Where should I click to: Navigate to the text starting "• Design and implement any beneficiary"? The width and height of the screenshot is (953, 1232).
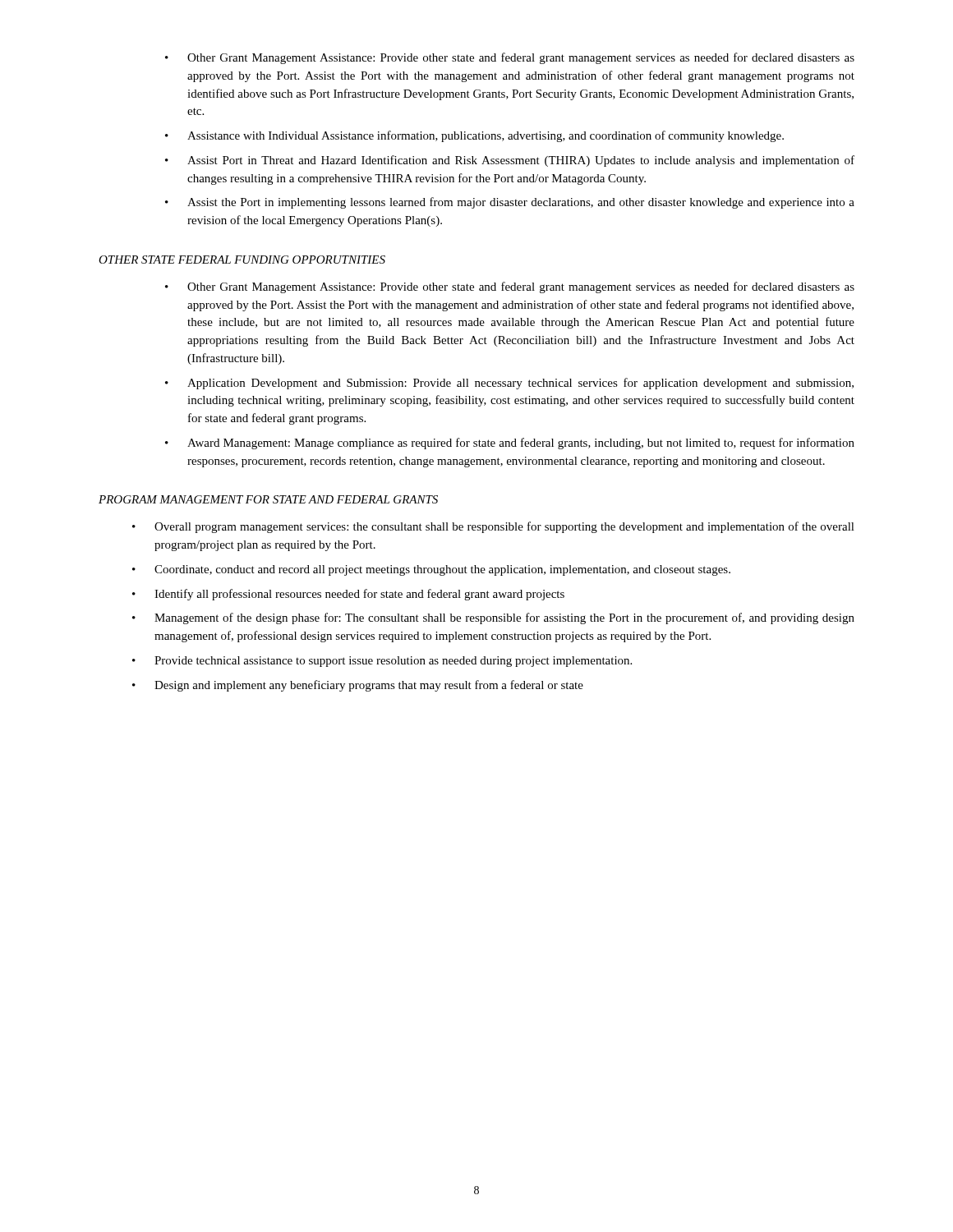[493, 685]
